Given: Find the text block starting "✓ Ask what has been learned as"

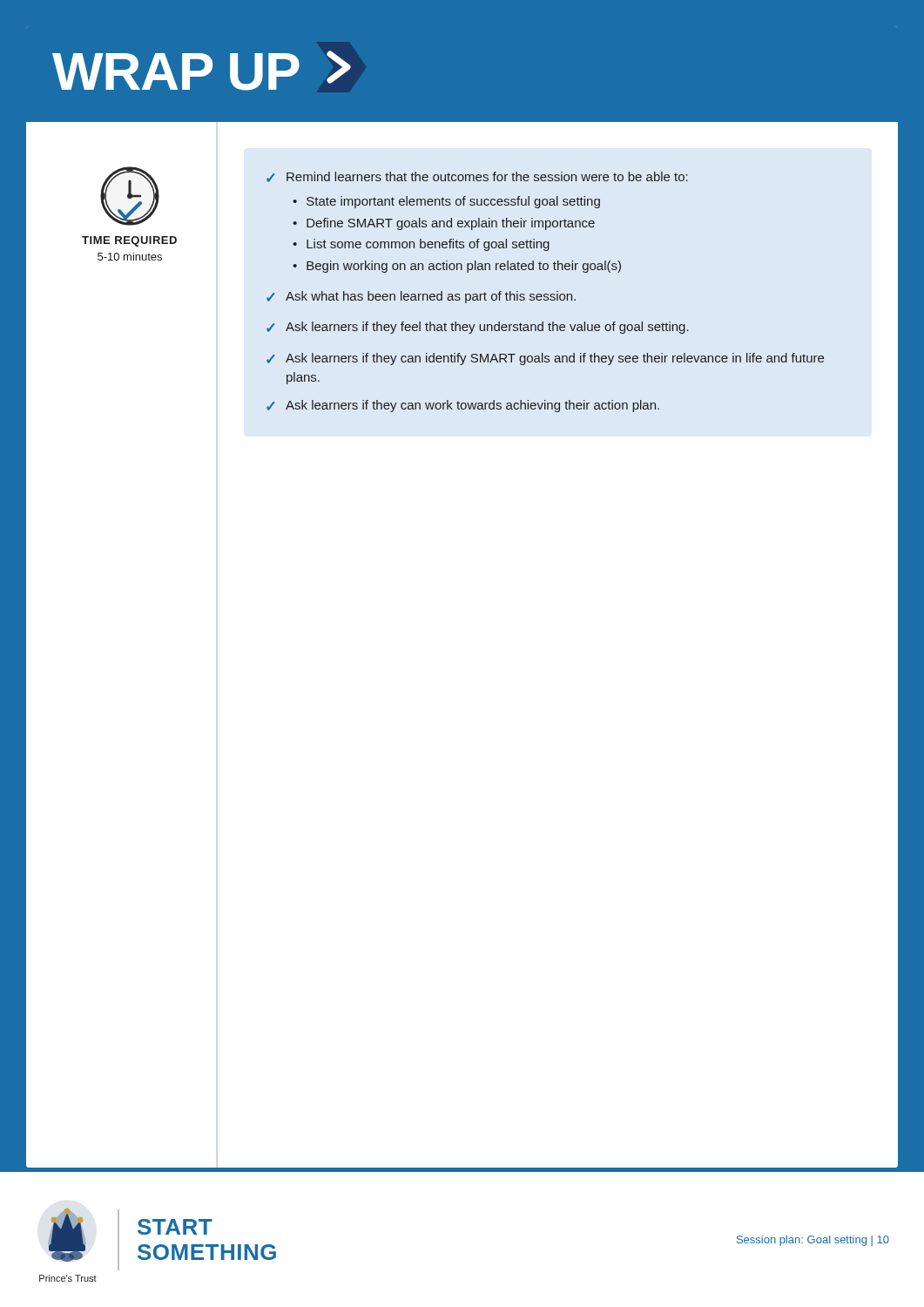Looking at the screenshot, I should tap(558, 298).
